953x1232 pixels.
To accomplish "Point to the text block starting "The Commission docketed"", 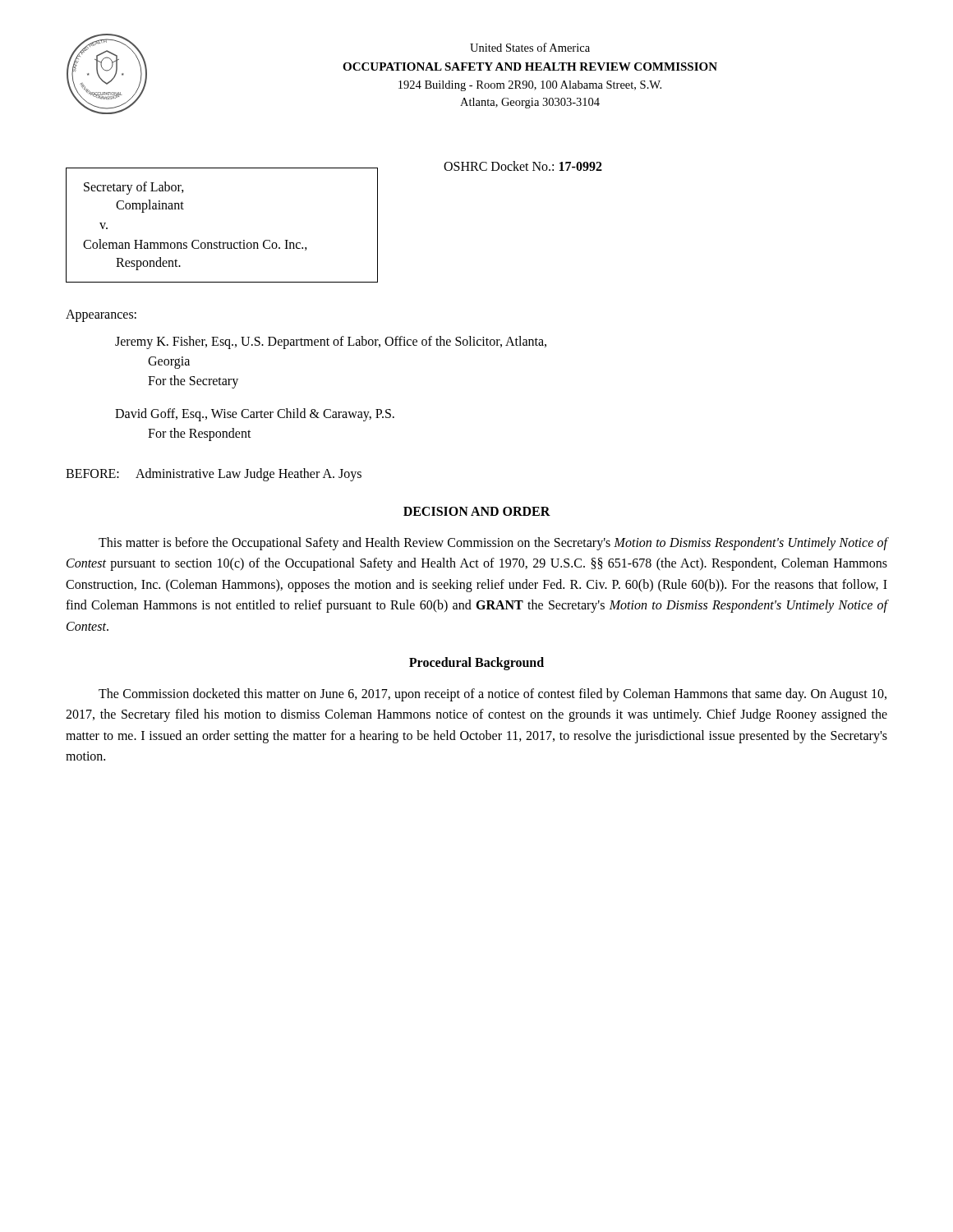I will [476, 725].
